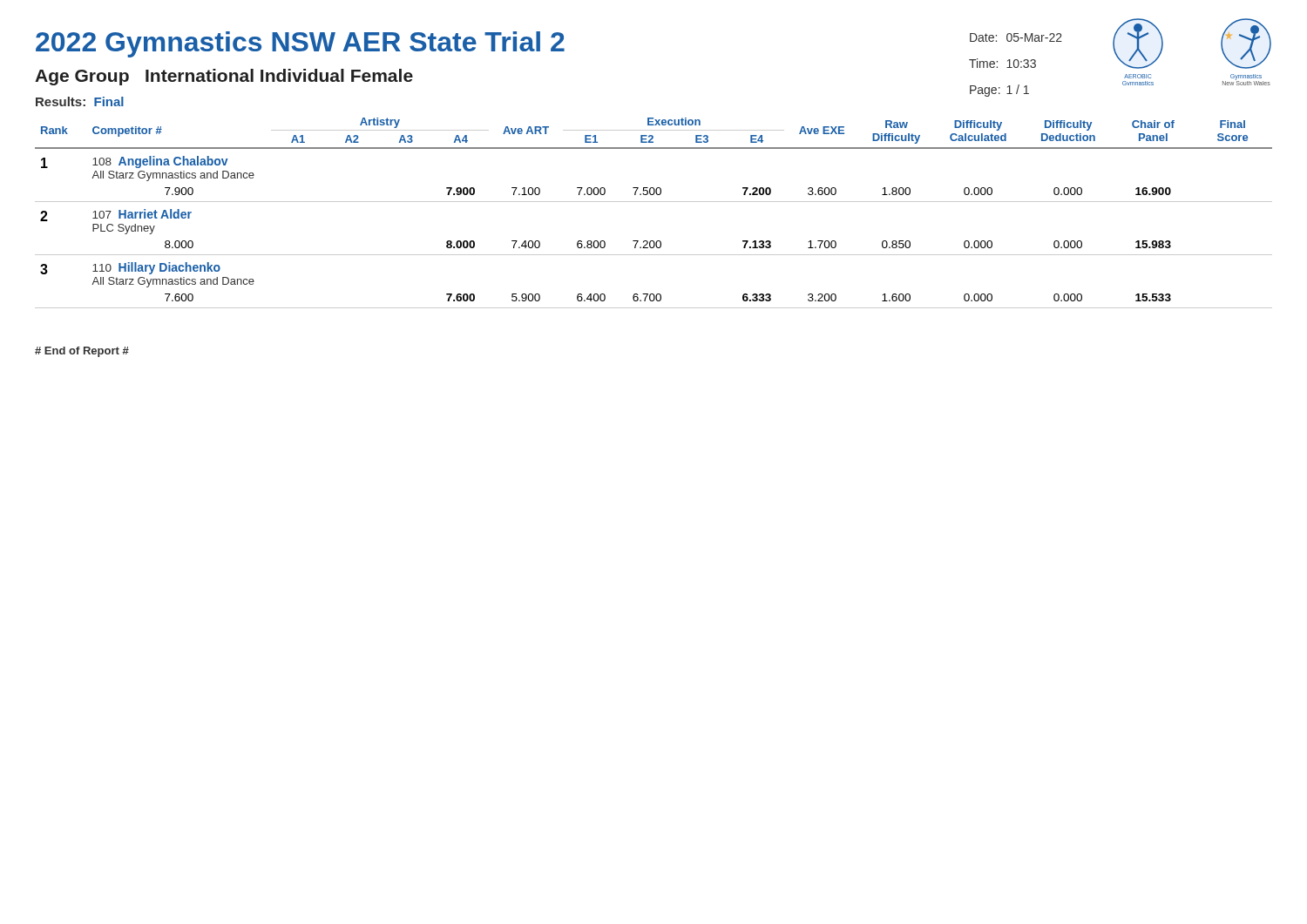Screen dimensions: 924x1307
Task: Click where it says "Date:05-Mar-22 Time:10:33 Page:1 / 1"
Action: tap(1015, 64)
